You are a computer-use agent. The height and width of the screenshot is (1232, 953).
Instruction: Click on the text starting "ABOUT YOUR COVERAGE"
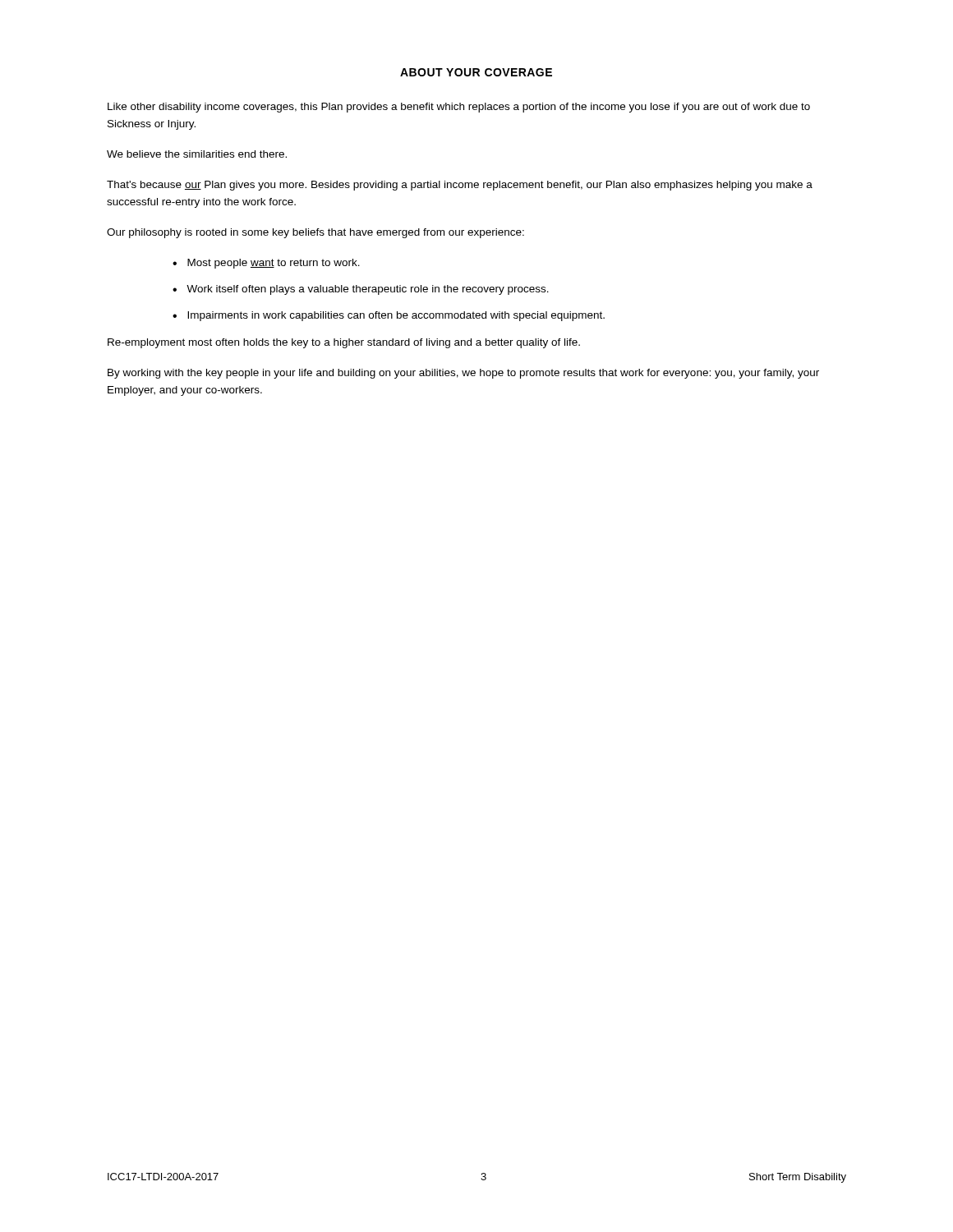pyautogui.click(x=476, y=72)
